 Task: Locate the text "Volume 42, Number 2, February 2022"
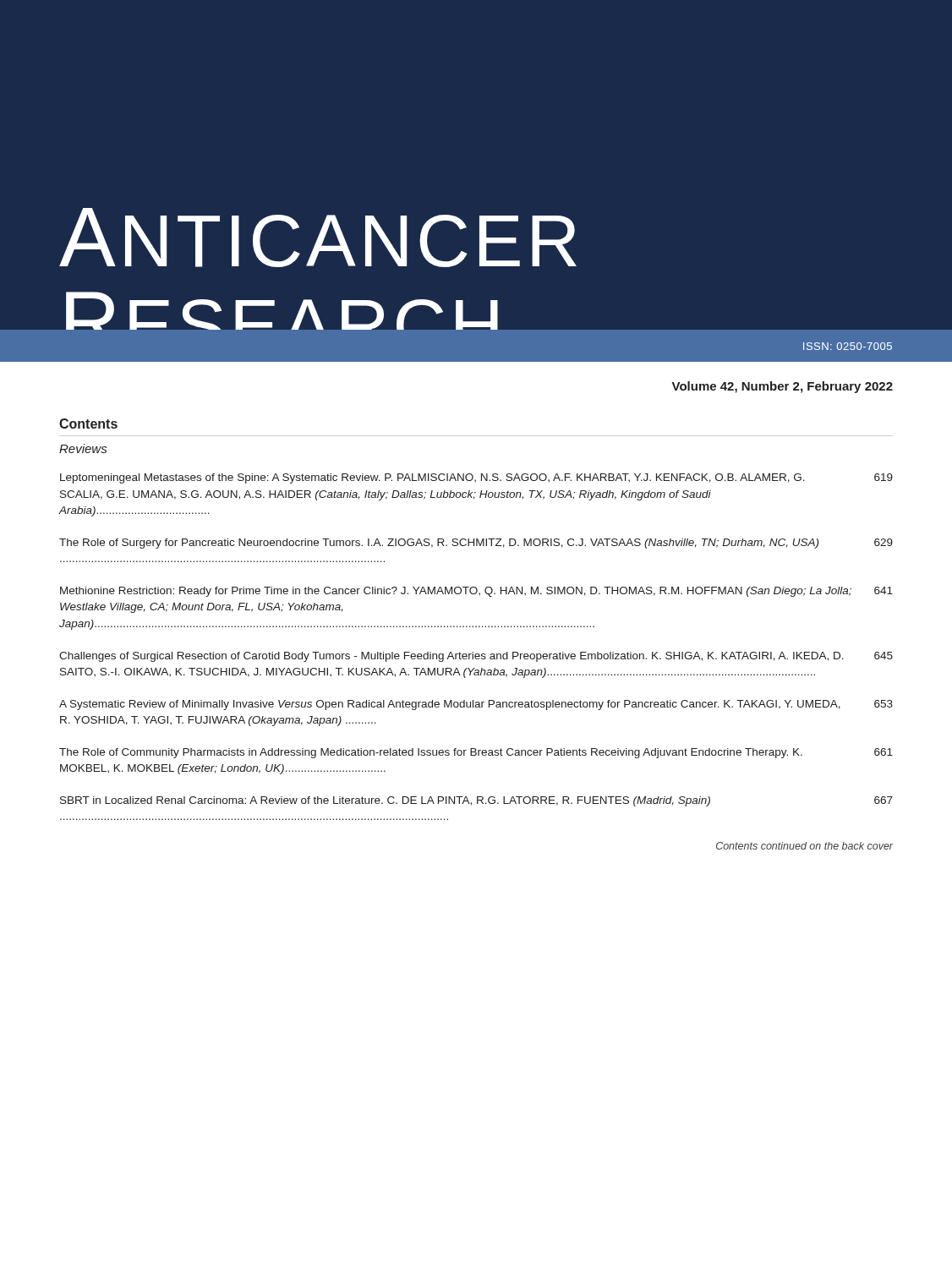coord(782,386)
